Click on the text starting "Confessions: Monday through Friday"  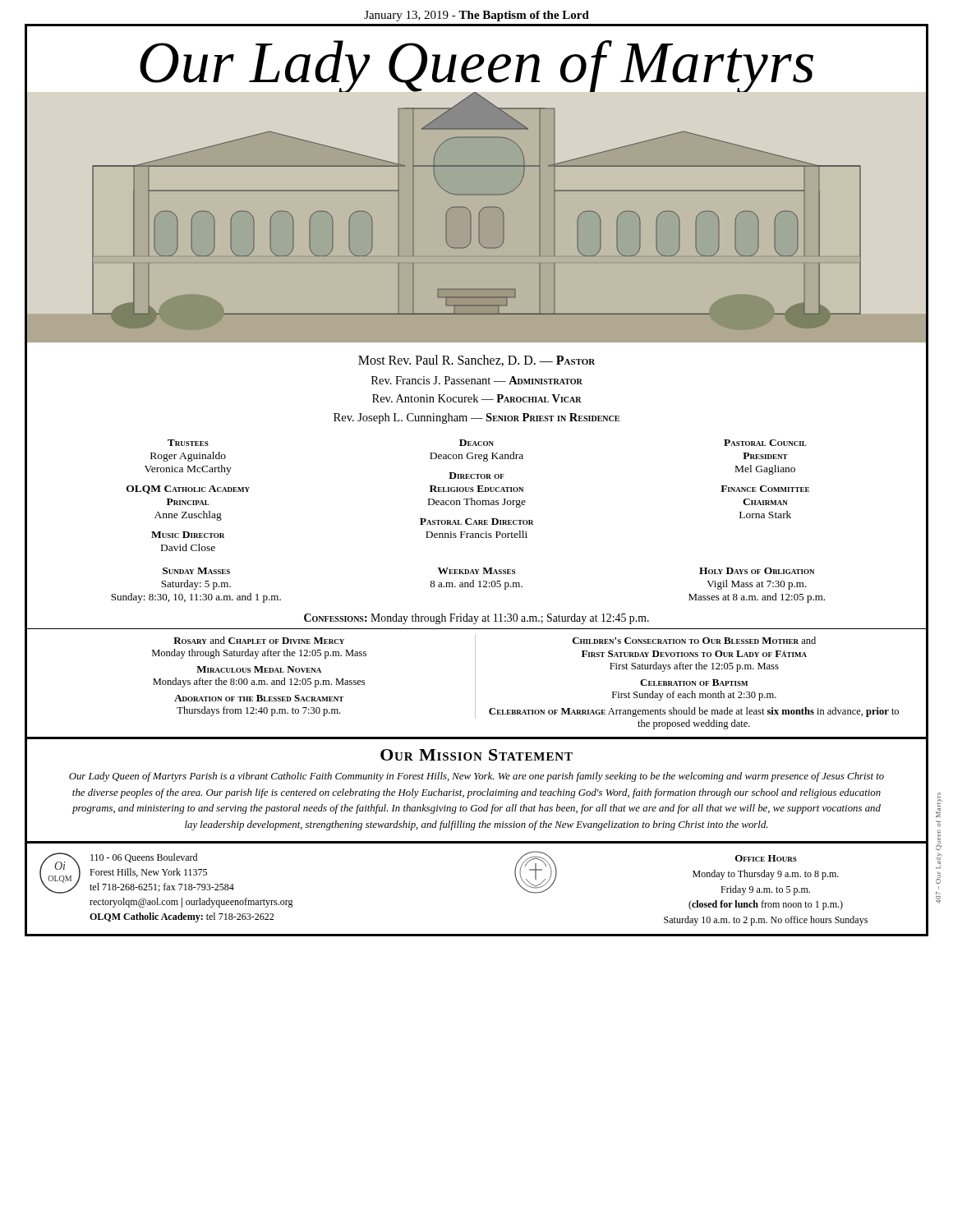[x=476, y=618]
